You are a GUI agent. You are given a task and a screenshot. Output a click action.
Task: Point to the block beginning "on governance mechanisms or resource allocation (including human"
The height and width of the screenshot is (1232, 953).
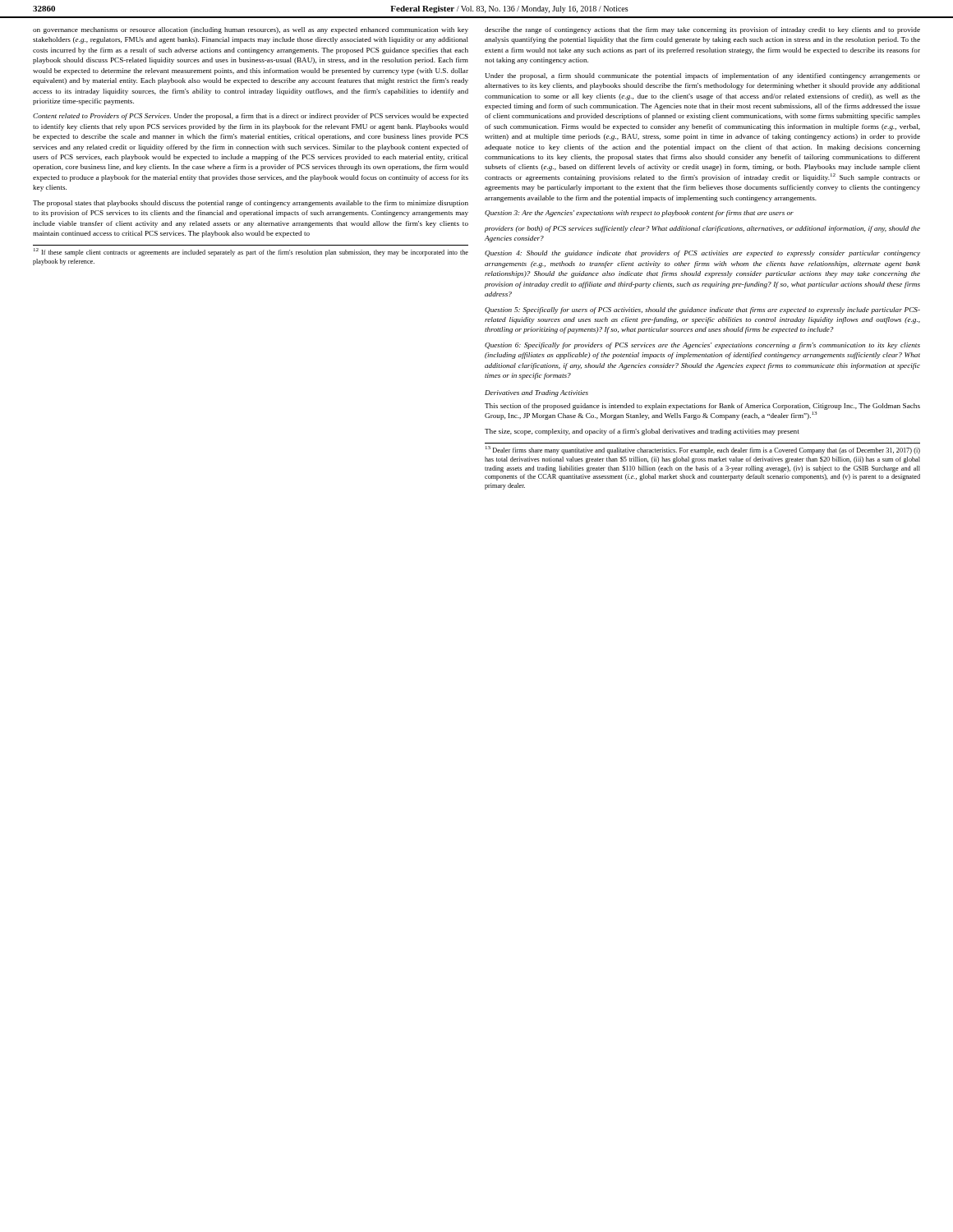(x=251, y=65)
